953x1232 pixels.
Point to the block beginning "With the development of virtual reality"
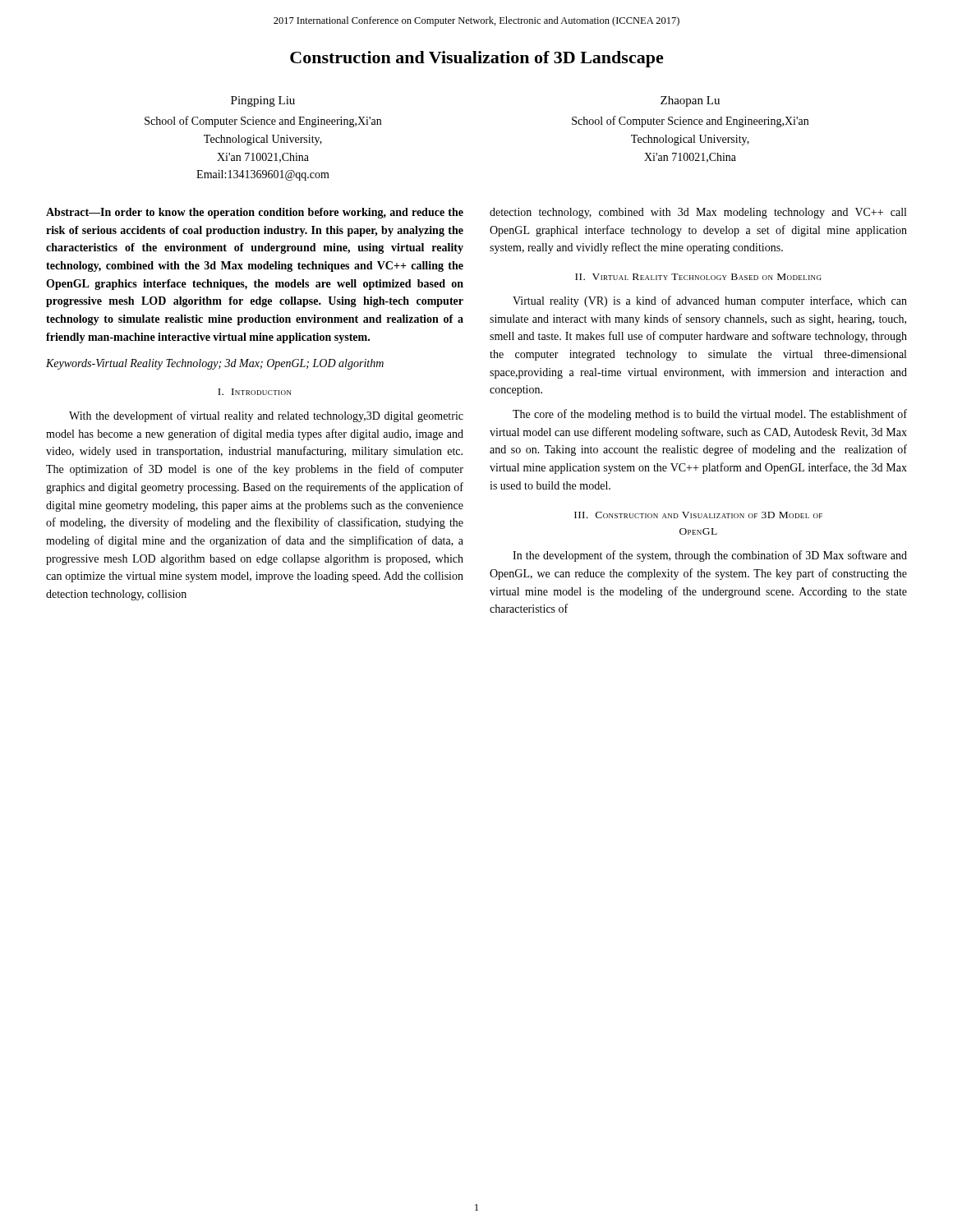point(255,505)
